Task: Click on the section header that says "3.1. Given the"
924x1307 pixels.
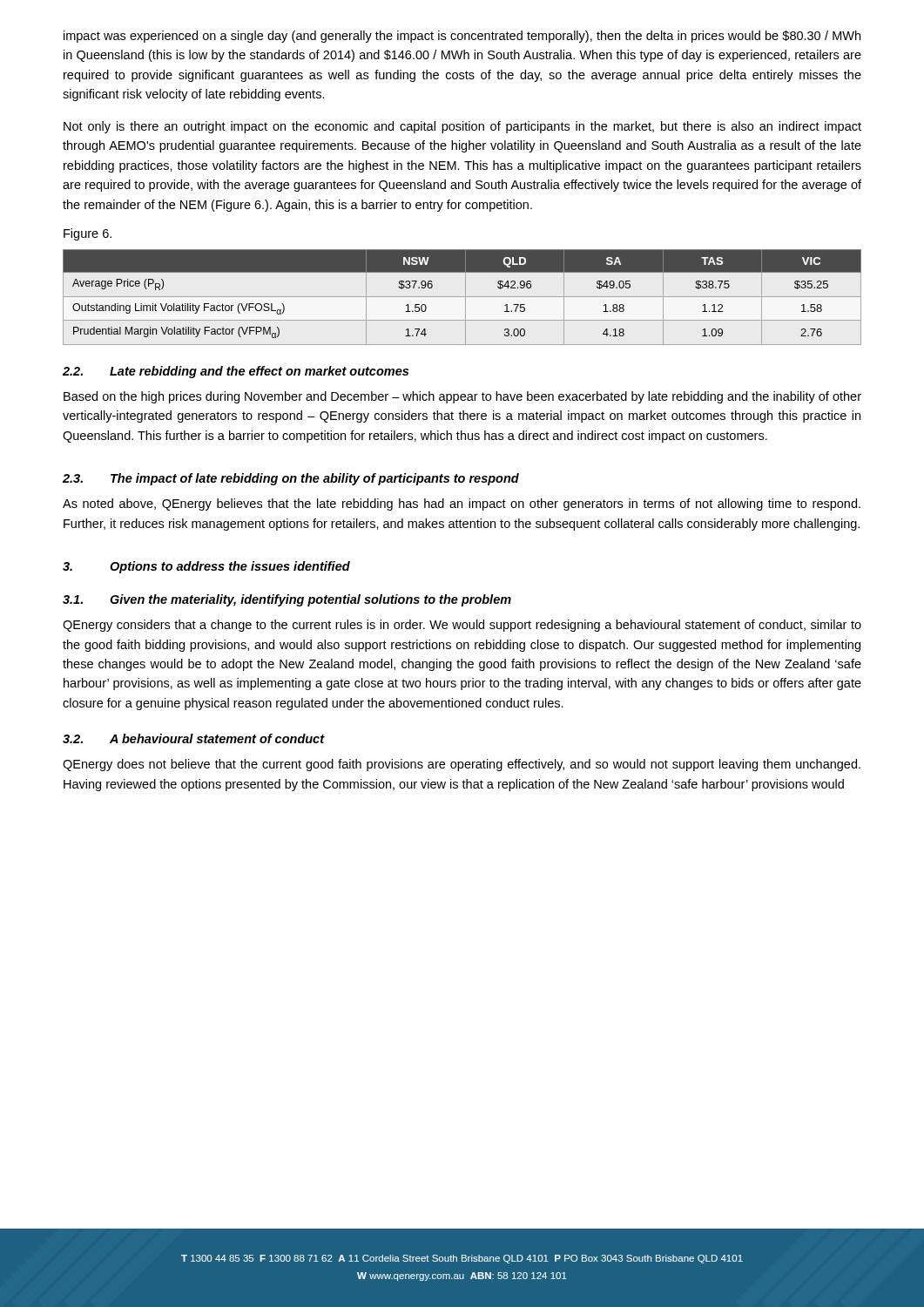Action: click(287, 600)
